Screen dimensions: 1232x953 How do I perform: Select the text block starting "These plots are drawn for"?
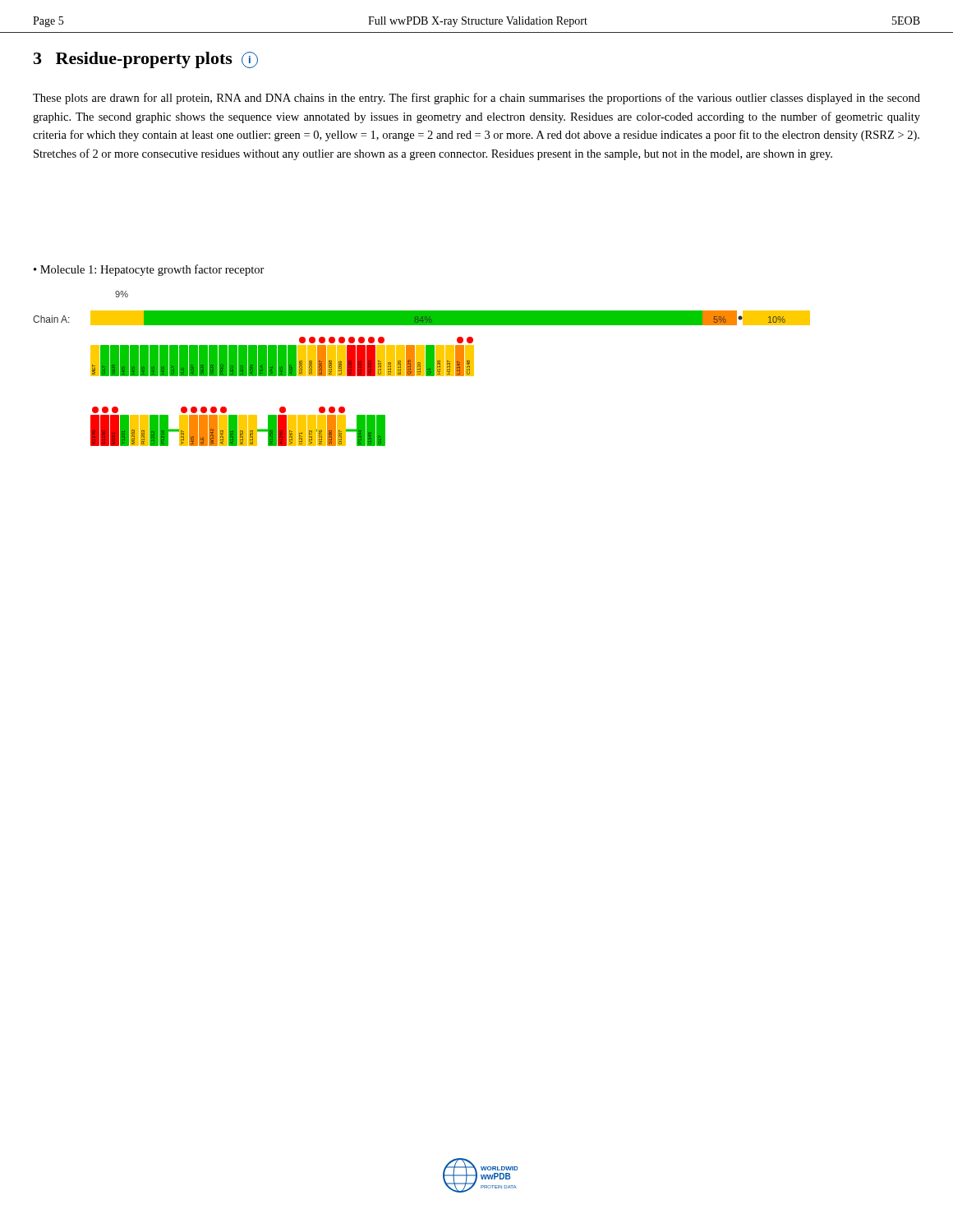point(476,126)
